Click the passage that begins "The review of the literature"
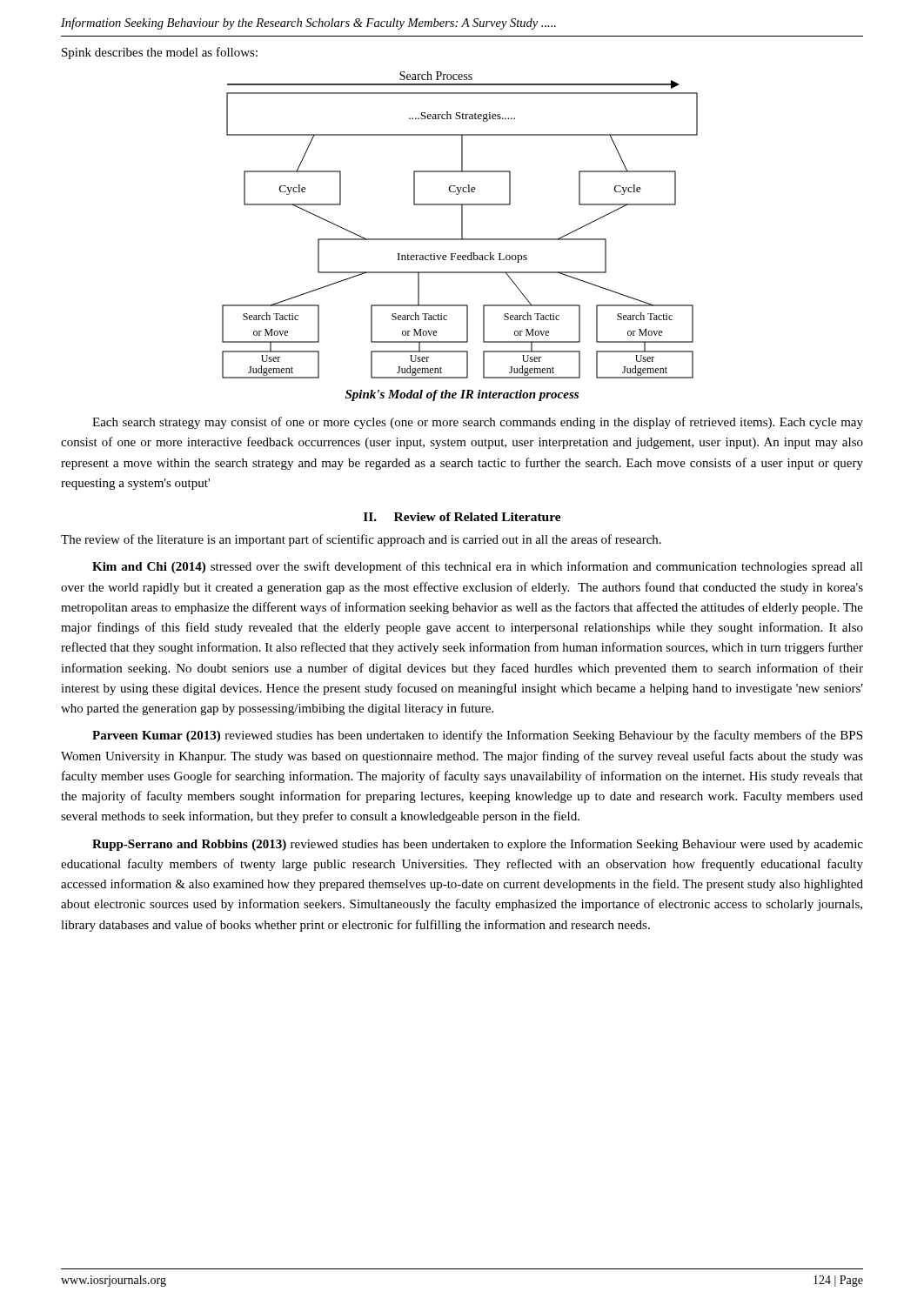This screenshot has width=924, height=1305. pyautogui.click(x=361, y=539)
